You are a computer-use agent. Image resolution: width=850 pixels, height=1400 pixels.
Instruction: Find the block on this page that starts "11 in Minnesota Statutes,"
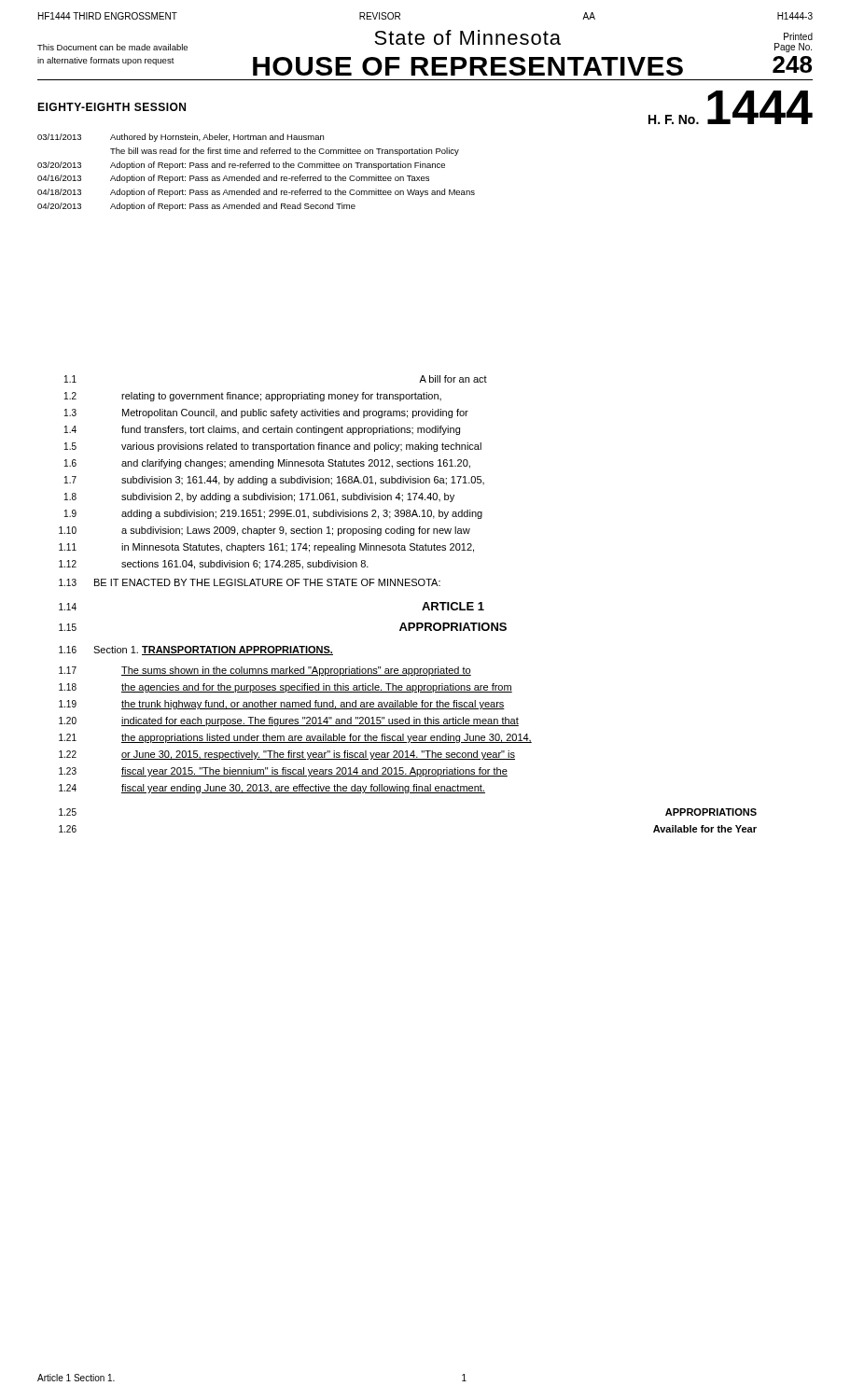tap(425, 547)
